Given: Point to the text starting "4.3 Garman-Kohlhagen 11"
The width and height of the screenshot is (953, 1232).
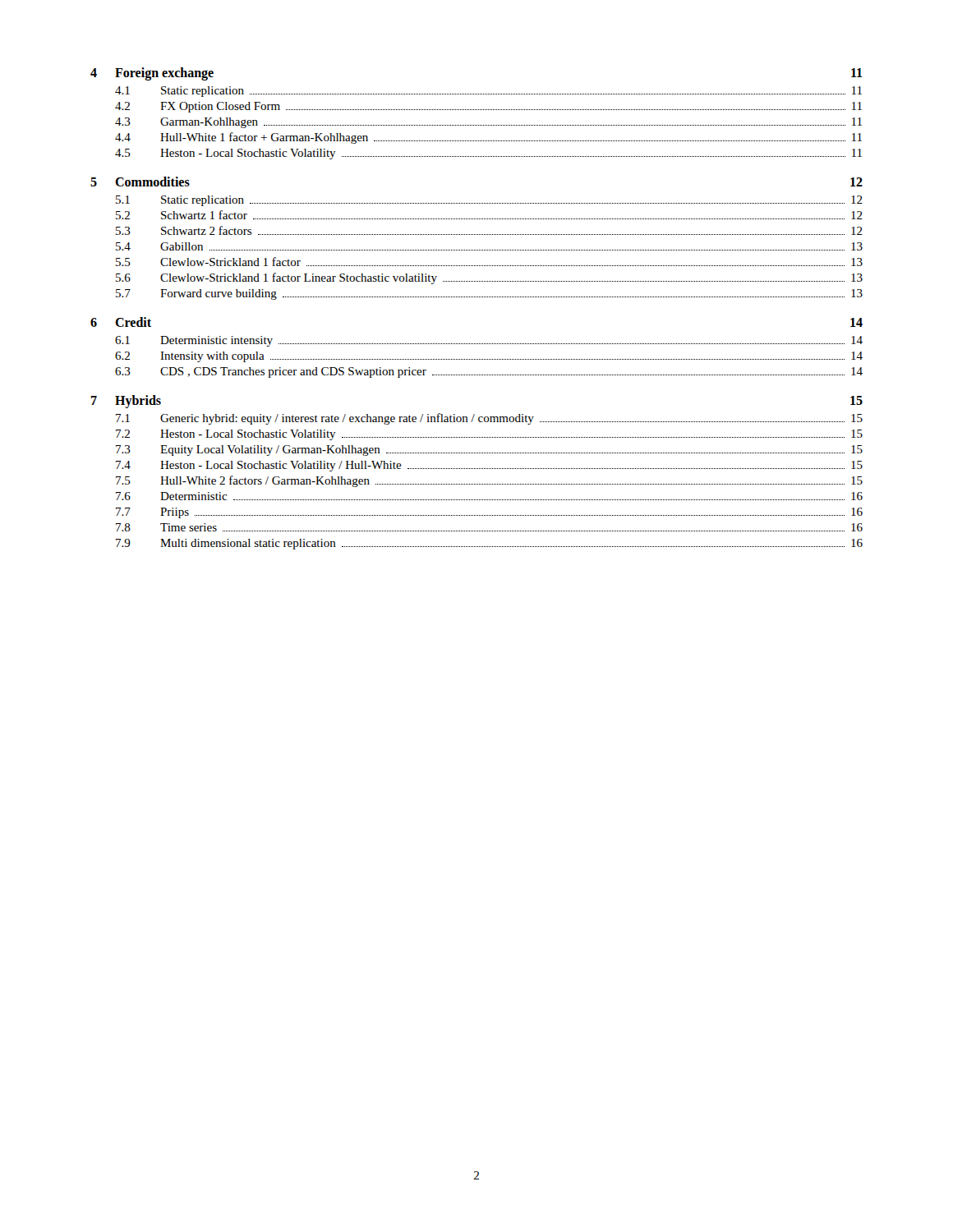Looking at the screenshot, I should (x=476, y=122).
